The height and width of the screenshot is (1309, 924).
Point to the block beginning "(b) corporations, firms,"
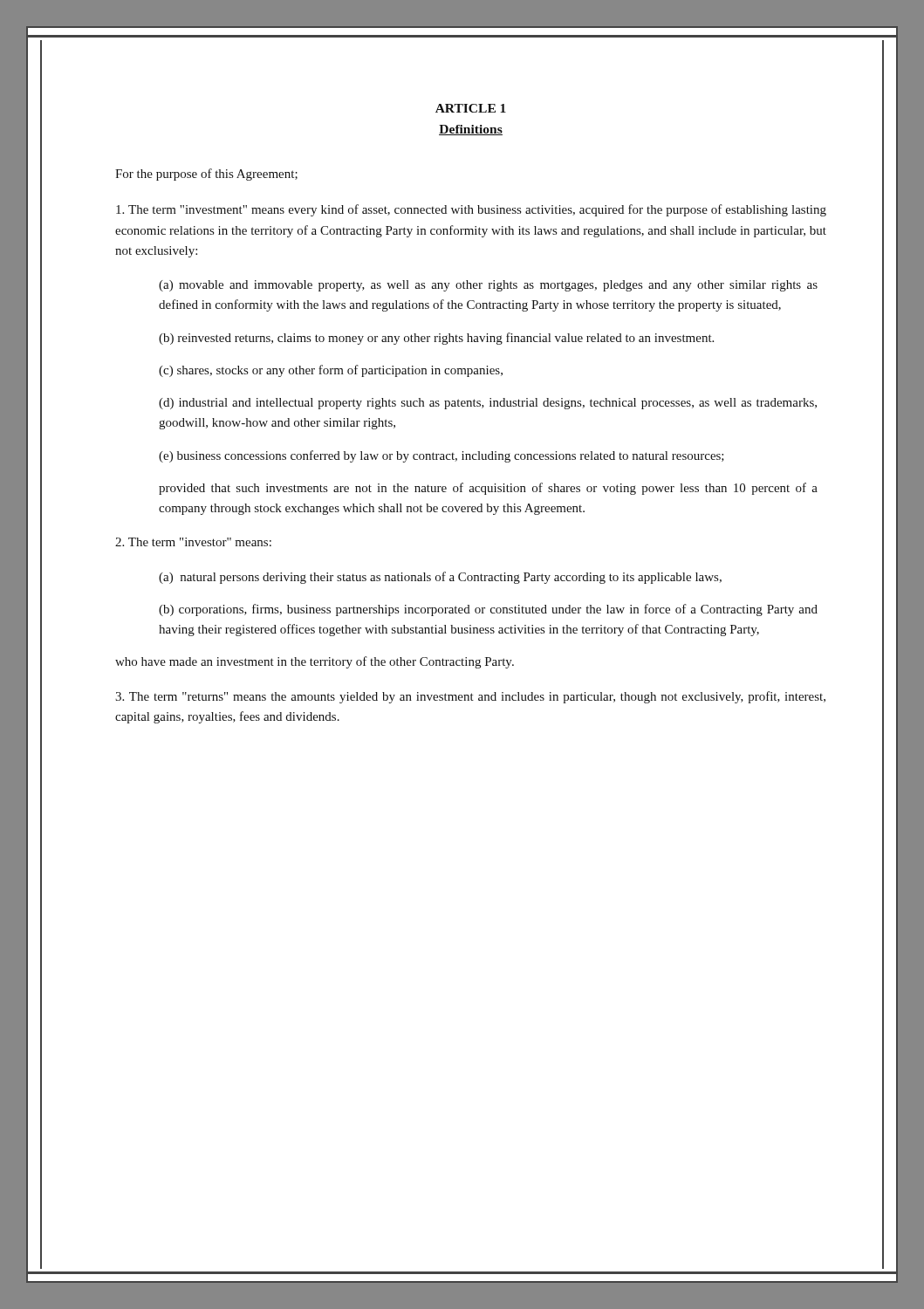tap(488, 619)
